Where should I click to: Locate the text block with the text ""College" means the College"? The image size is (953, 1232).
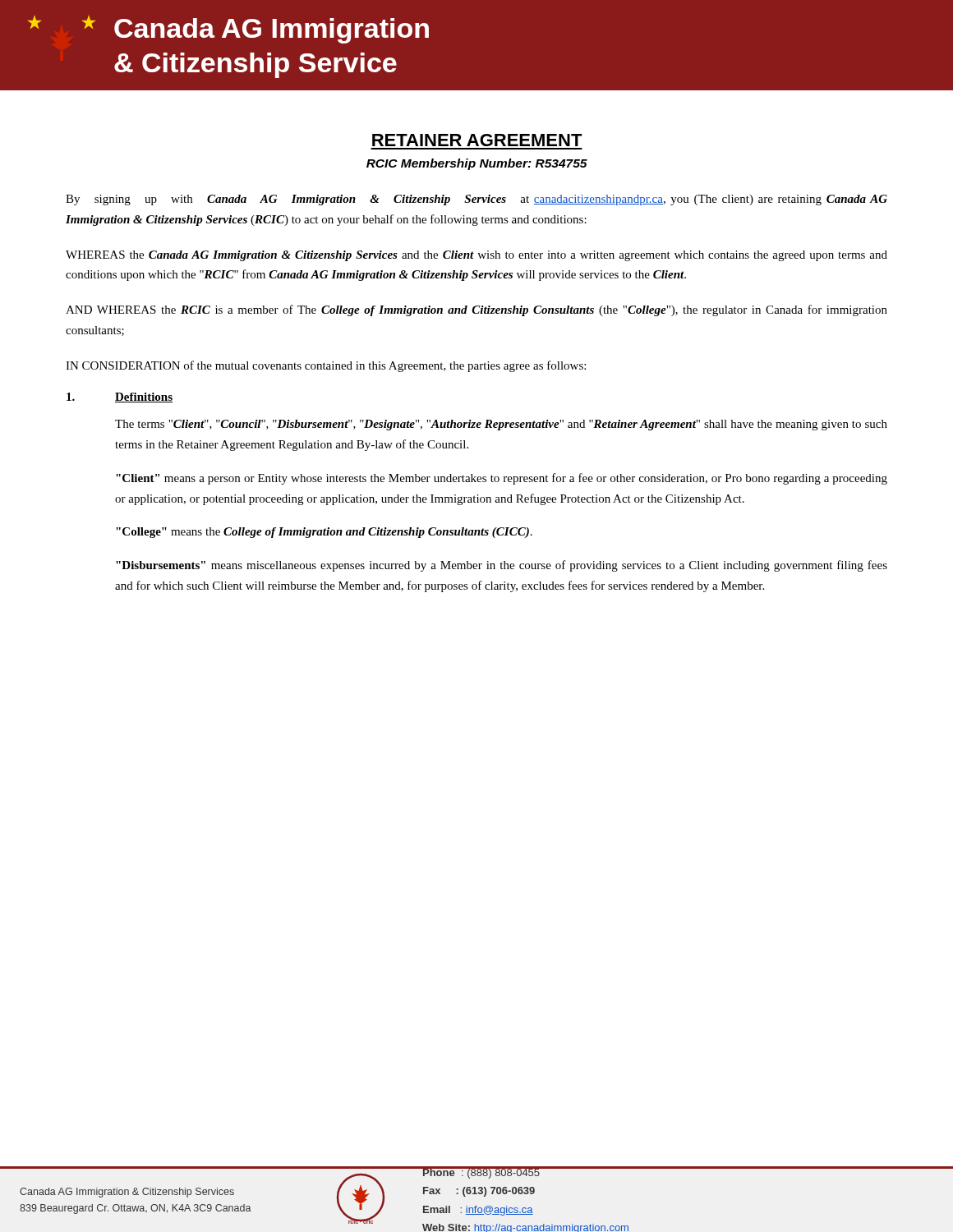(x=324, y=532)
